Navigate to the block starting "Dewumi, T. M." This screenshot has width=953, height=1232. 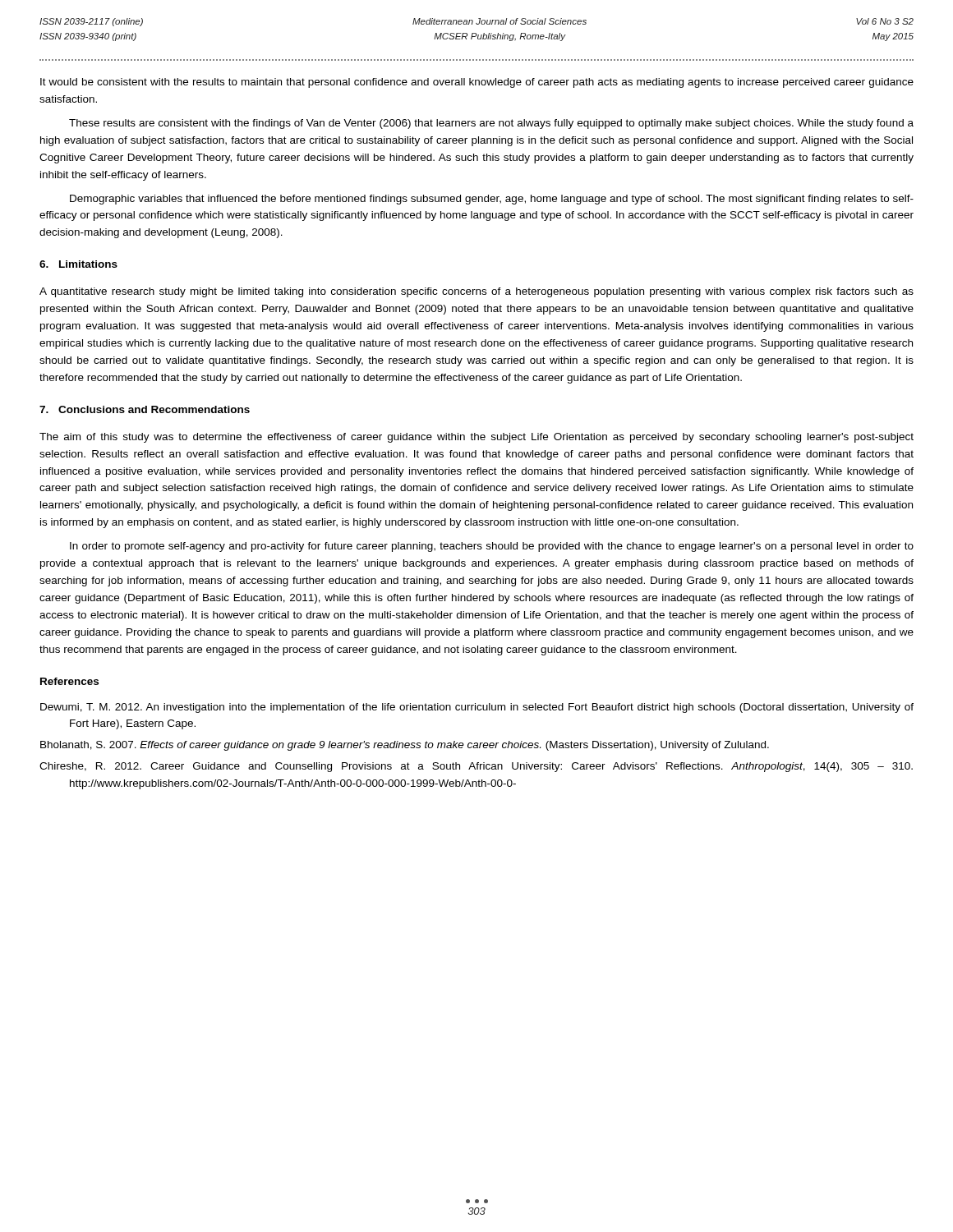[x=476, y=715]
